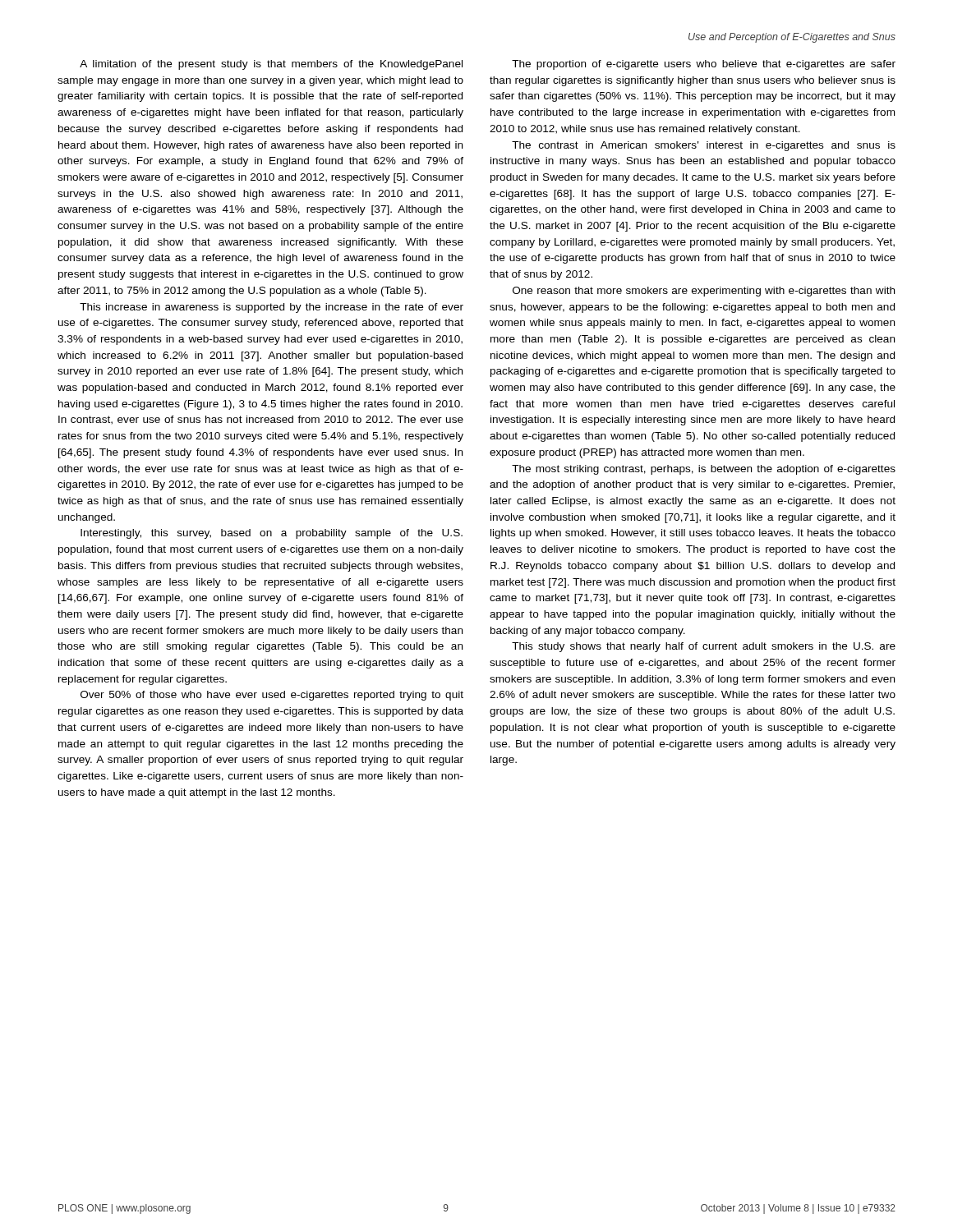
Task: Where is the passage that starts "The contrast in American smokers' interest in e-cigarettes"?
Action: click(693, 210)
